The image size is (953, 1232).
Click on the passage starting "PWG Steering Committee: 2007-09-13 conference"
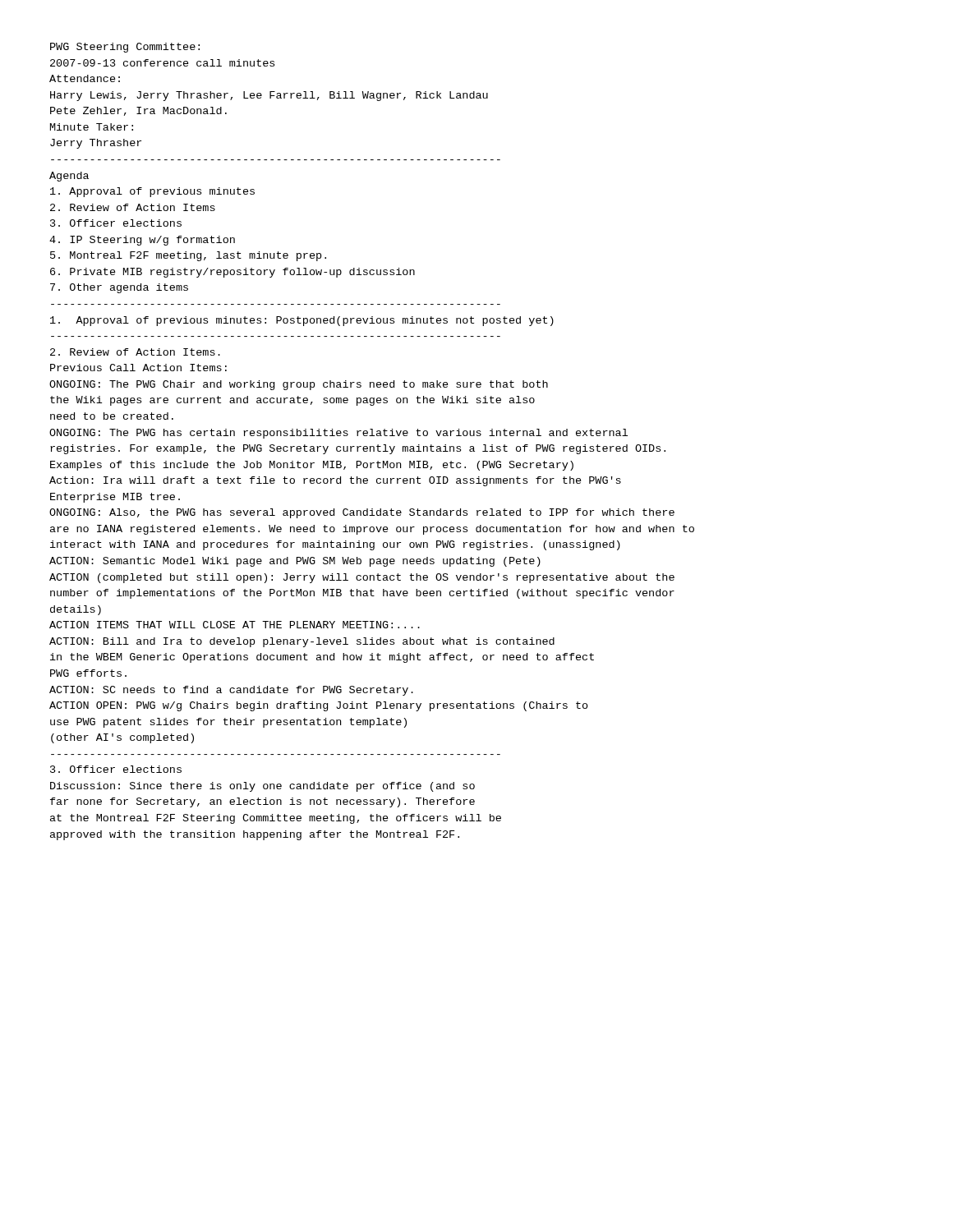(x=162, y=55)
